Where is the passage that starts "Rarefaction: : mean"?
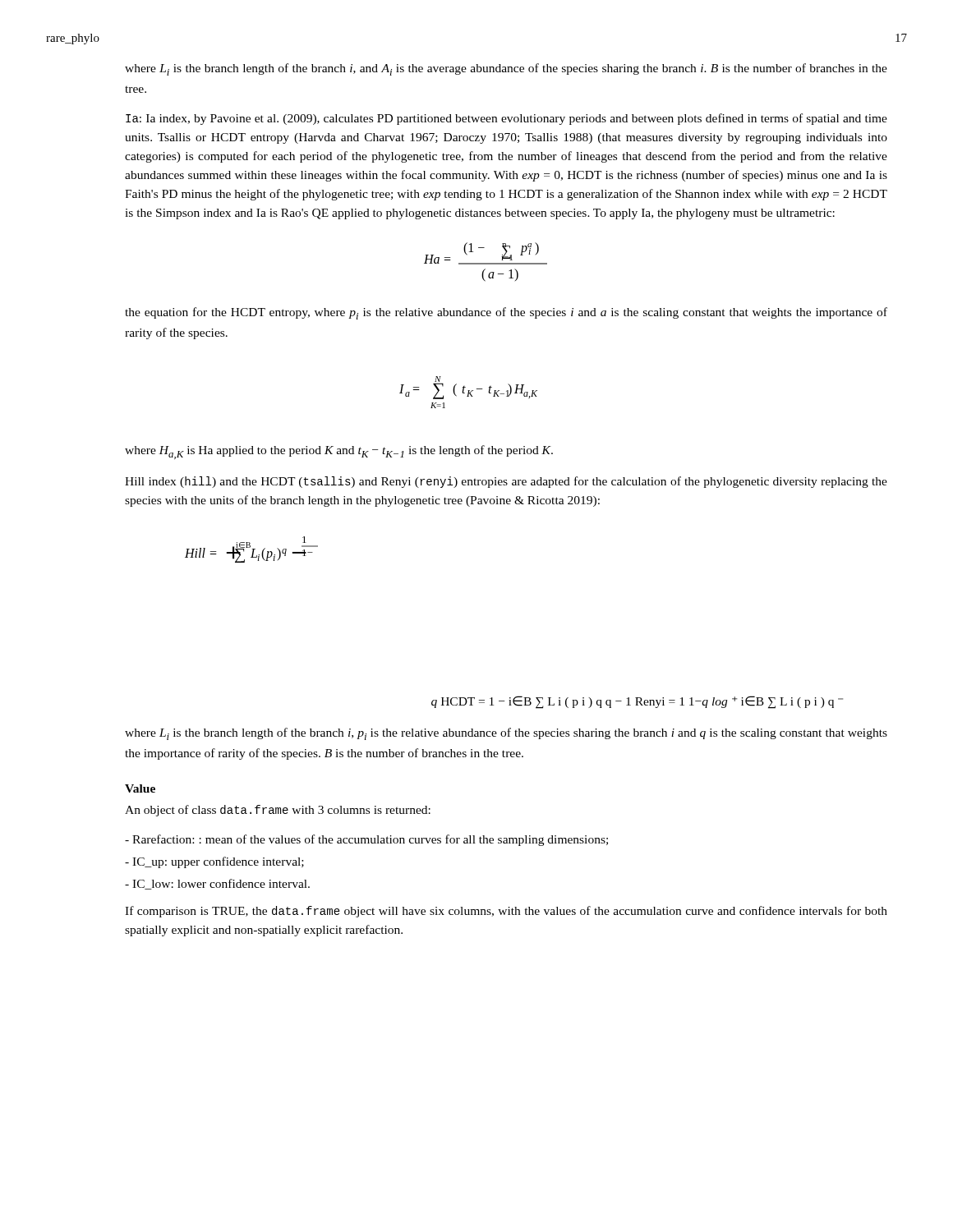953x1232 pixels. (x=367, y=839)
